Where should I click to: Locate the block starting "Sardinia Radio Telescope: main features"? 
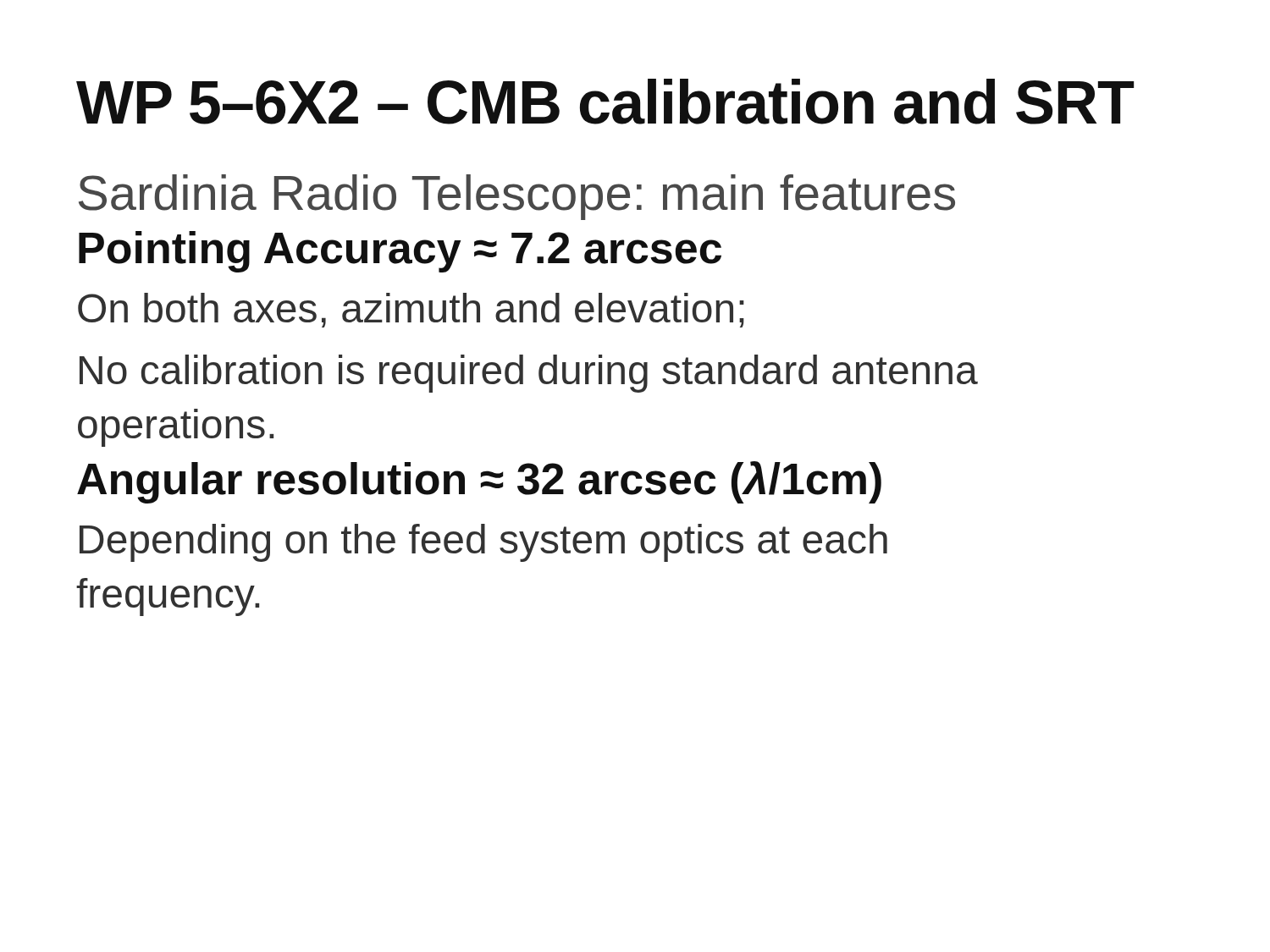coord(517,192)
